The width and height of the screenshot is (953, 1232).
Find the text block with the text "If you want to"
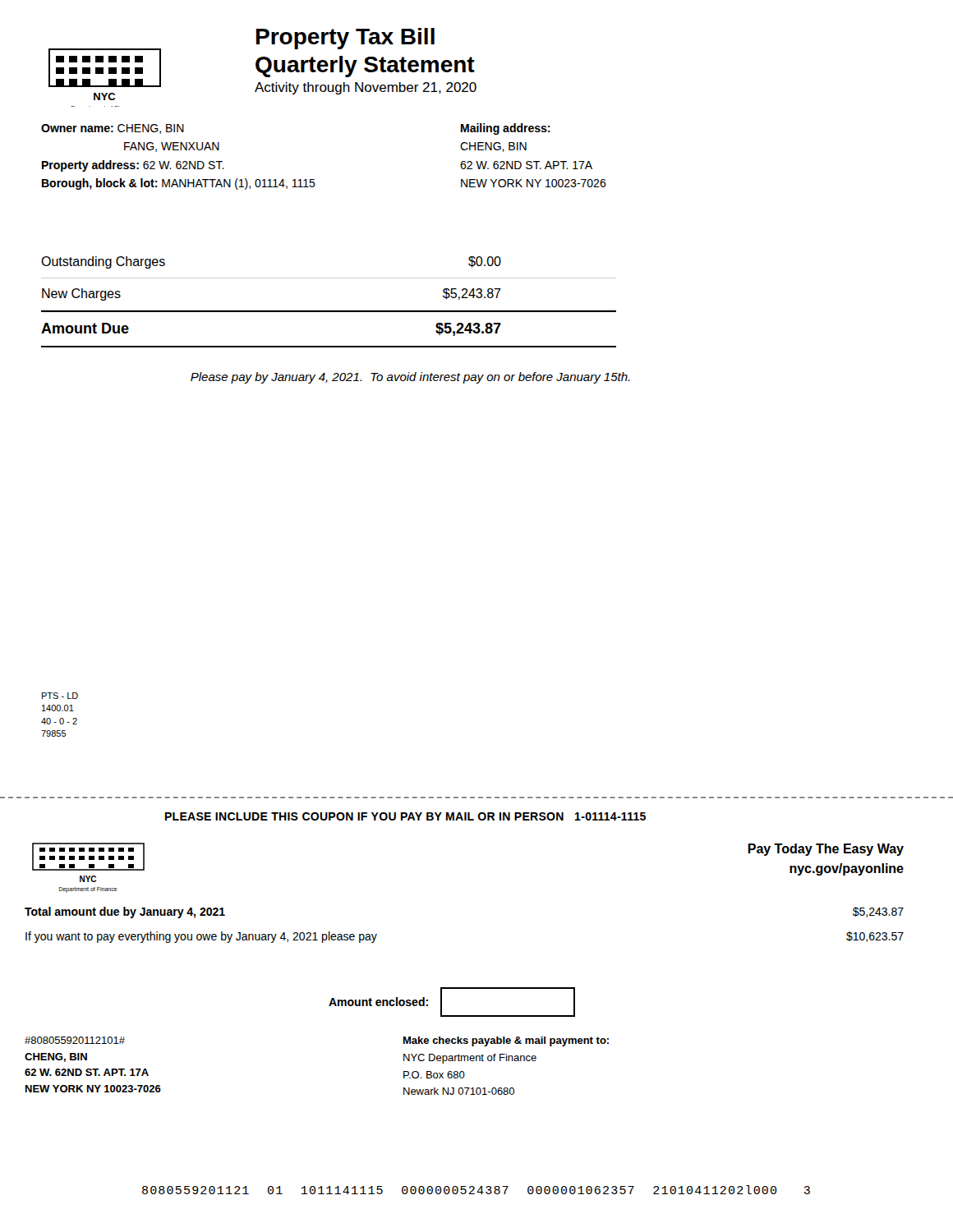click(201, 936)
